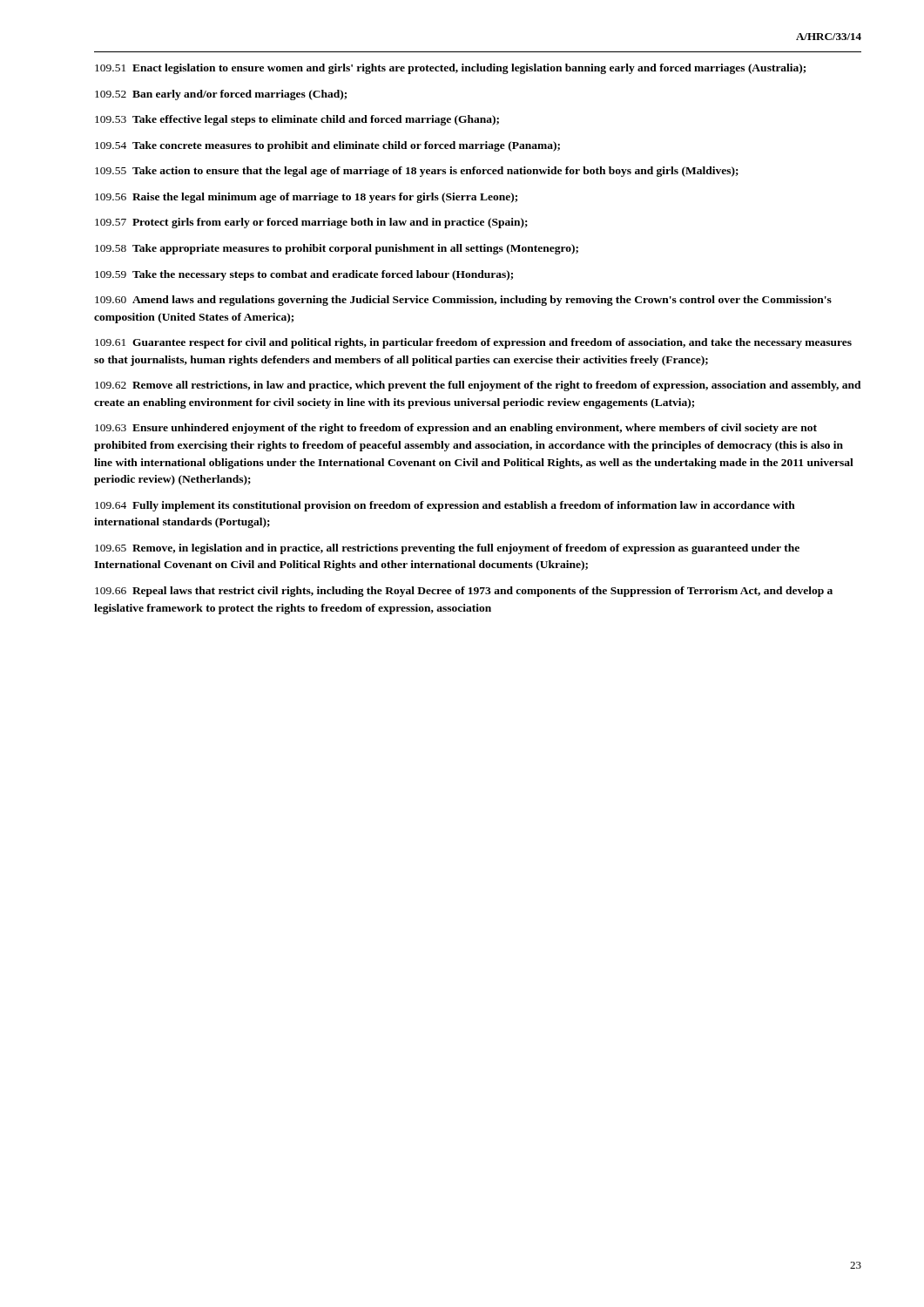
Task: Locate the text block starting "109.66 Repeal laws that restrict"
Action: 463,599
